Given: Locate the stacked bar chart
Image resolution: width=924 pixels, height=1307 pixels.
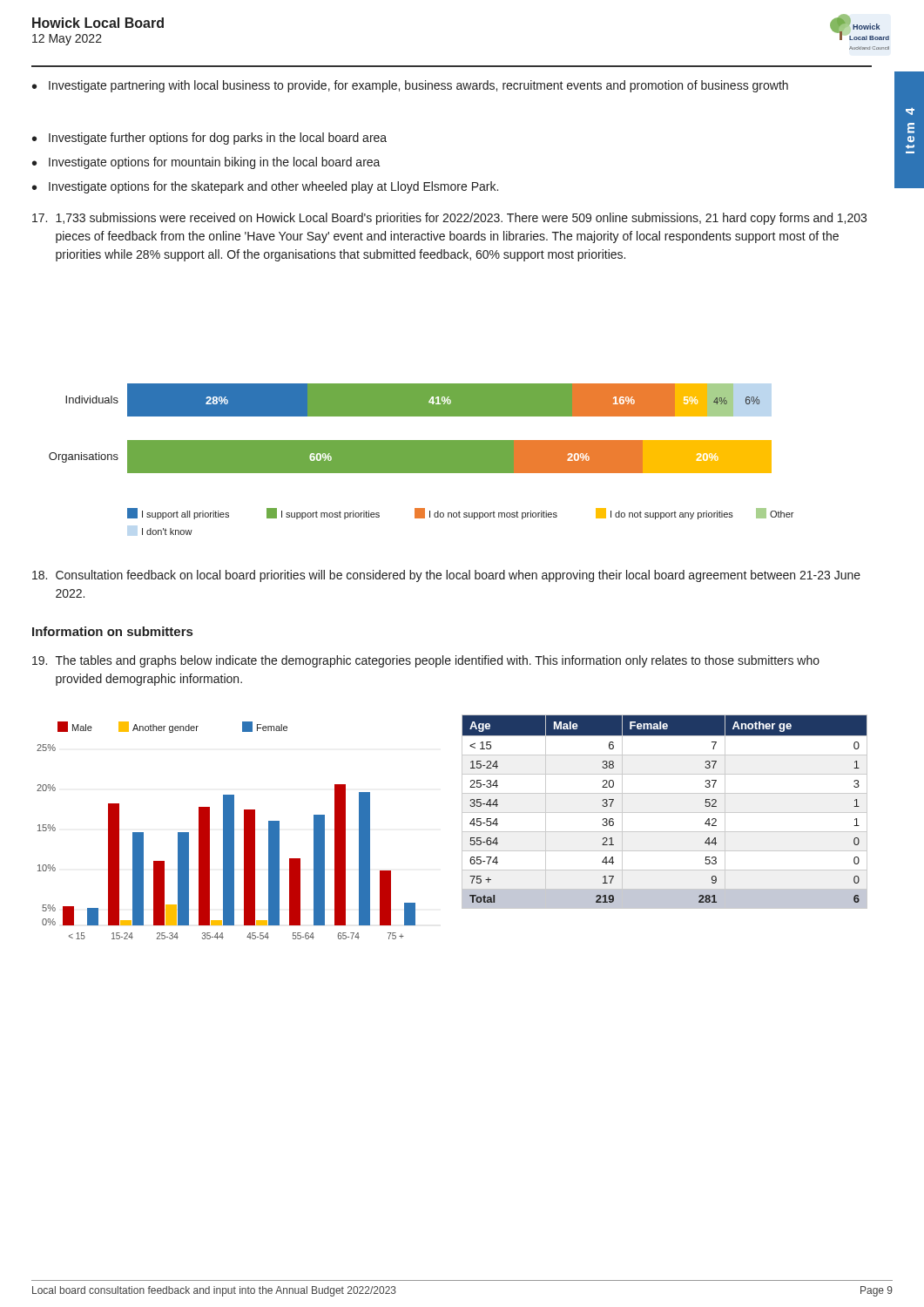Looking at the screenshot, I should click(x=449, y=460).
